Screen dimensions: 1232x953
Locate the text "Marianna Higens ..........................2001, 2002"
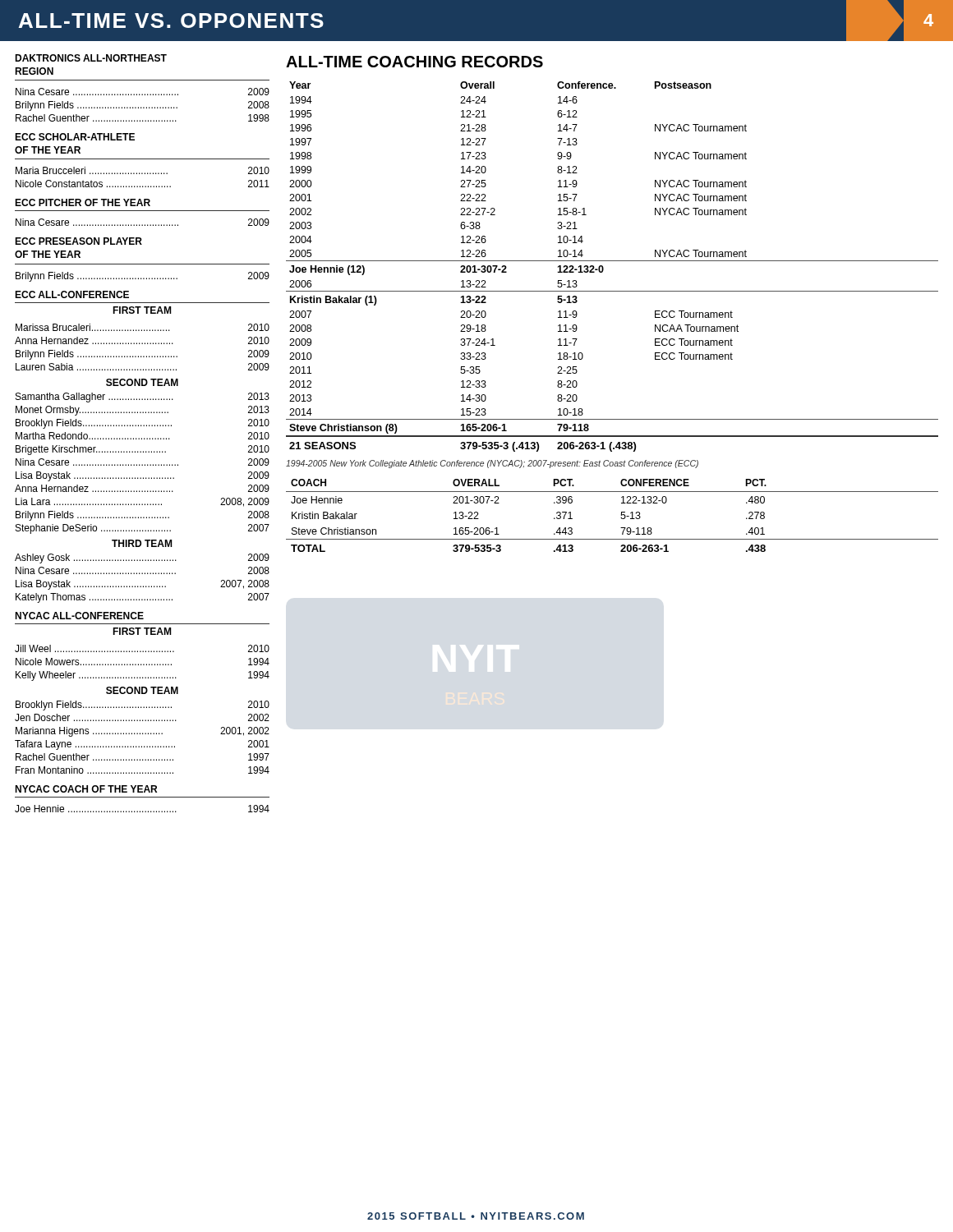(142, 731)
